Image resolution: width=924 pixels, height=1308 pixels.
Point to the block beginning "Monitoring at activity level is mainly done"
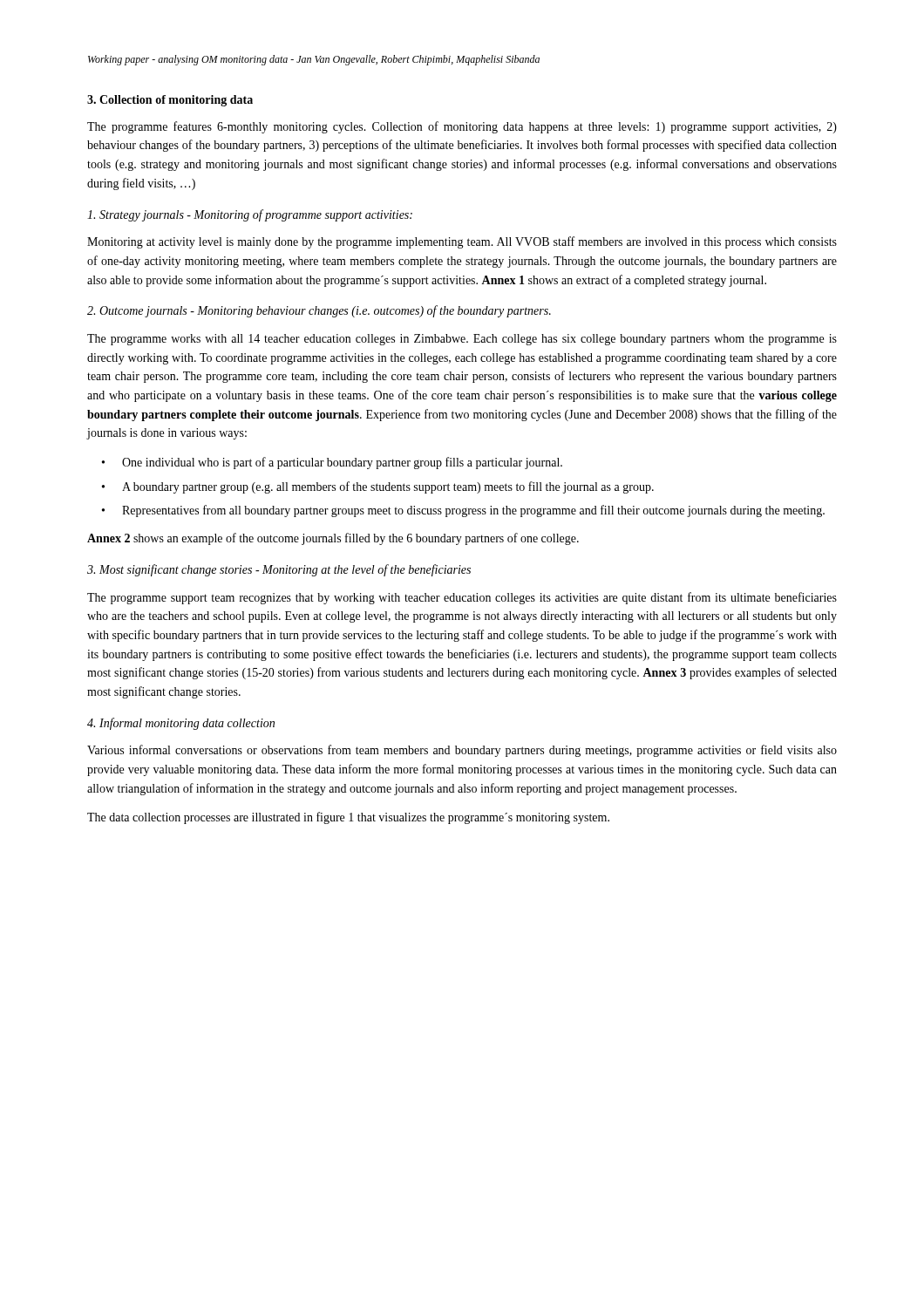[x=462, y=261]
